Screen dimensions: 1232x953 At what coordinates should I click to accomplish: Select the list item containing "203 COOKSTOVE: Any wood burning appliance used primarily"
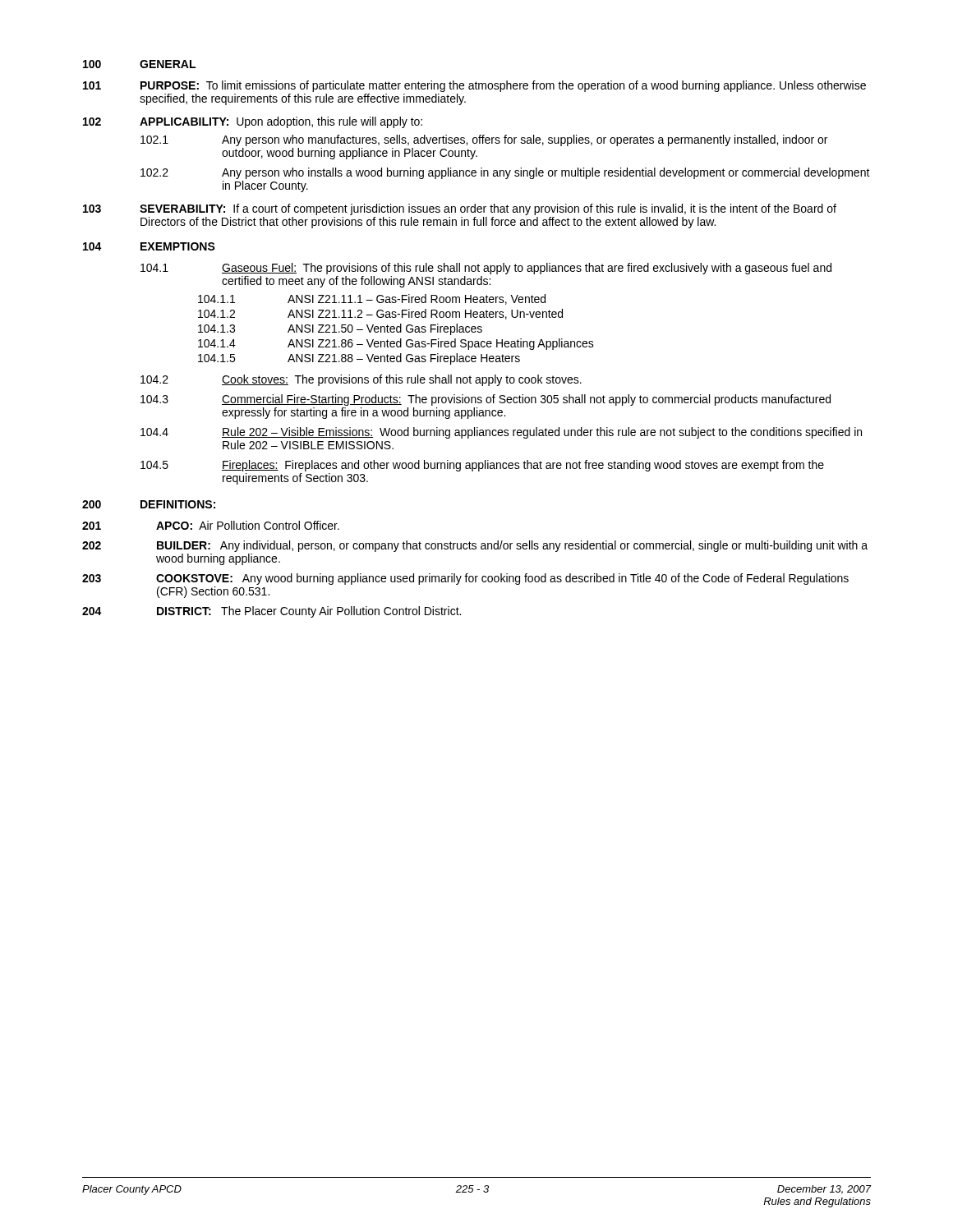tap(476, 585)
